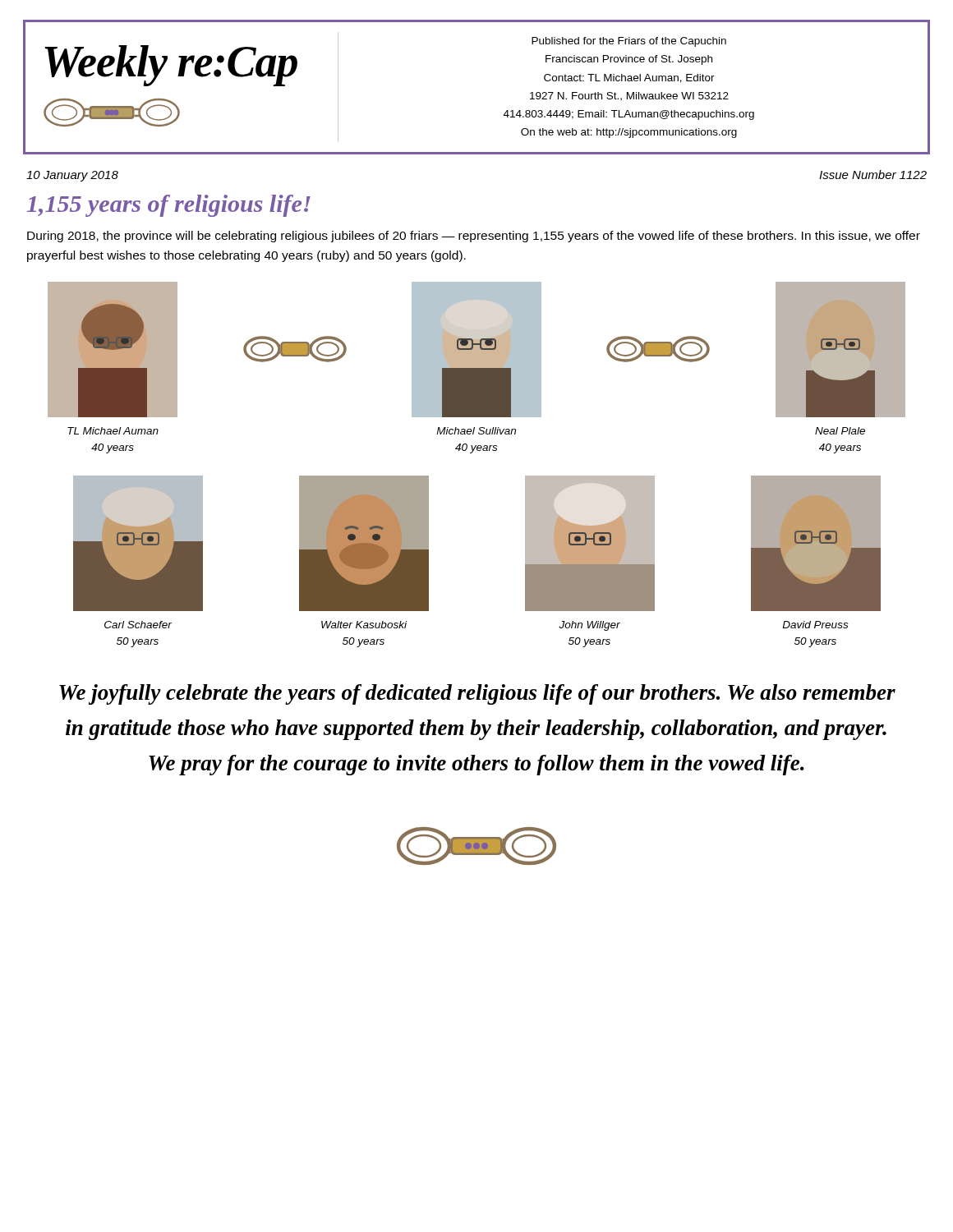Select the element starting "During 2018, the province"
Viewport: 953px width, 1232px height.
tap(473, 245)
